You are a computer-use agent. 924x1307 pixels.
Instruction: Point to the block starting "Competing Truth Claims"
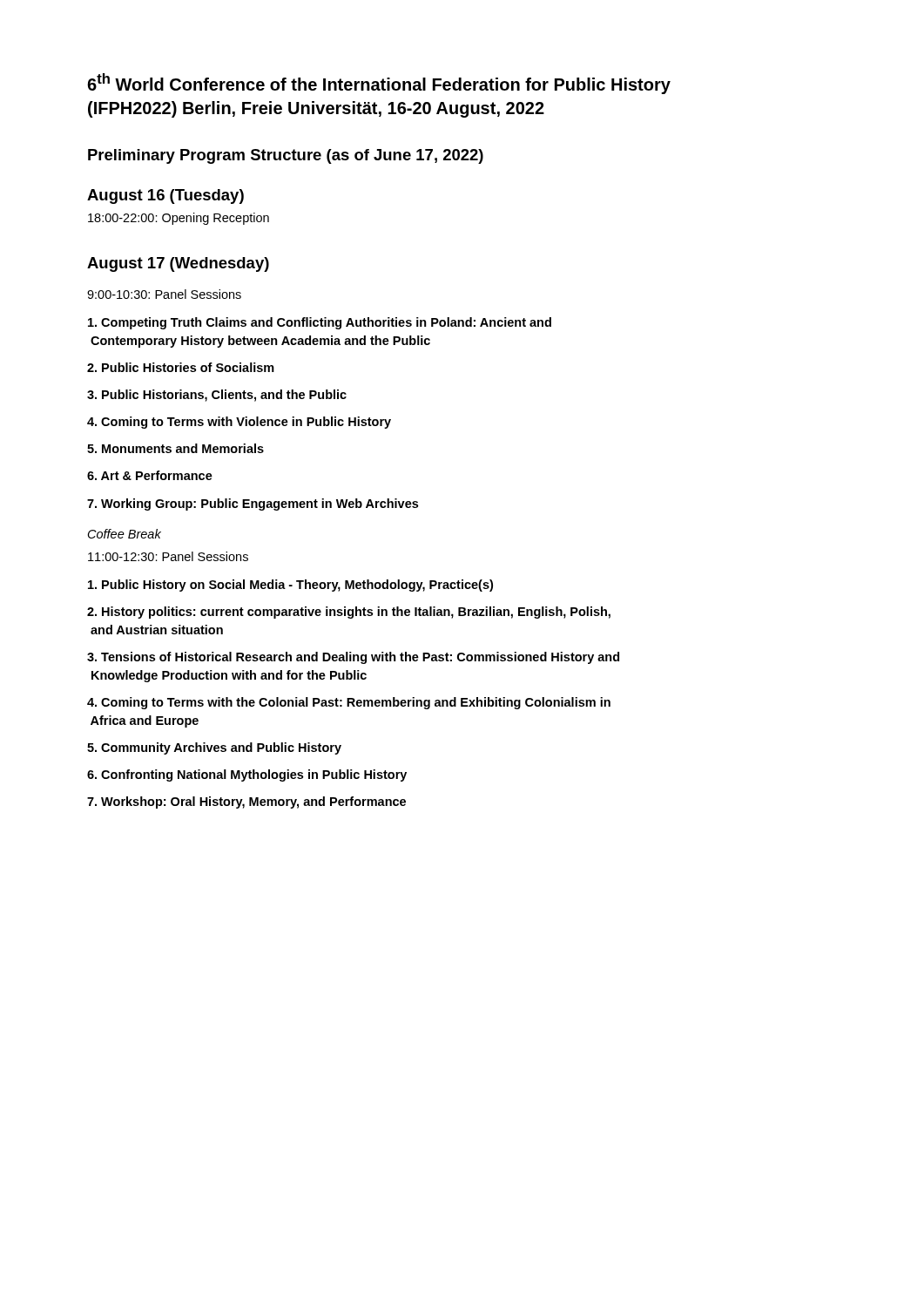click(320, 332)
